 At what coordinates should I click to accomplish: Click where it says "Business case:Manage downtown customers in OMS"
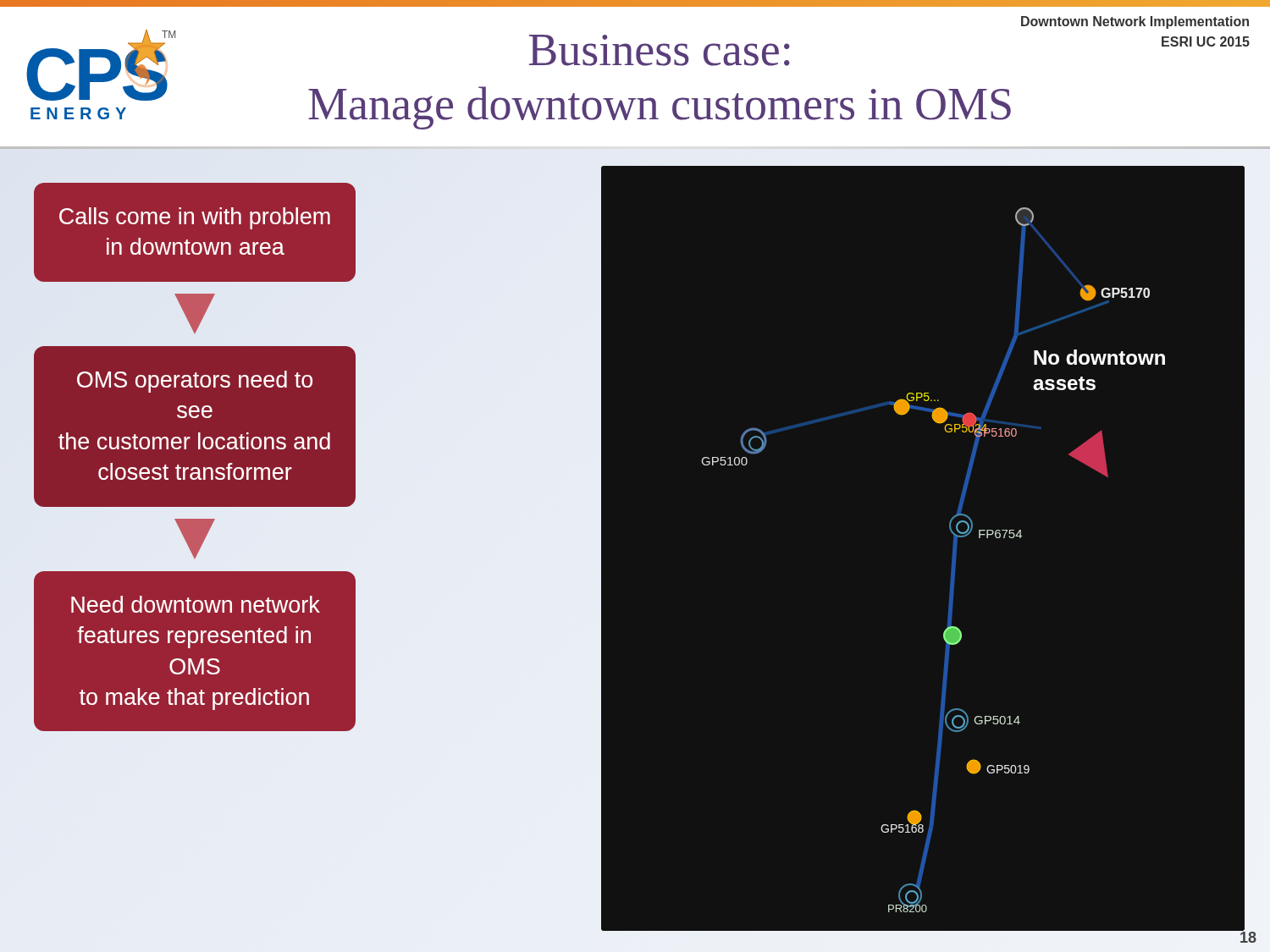[660, 78]
